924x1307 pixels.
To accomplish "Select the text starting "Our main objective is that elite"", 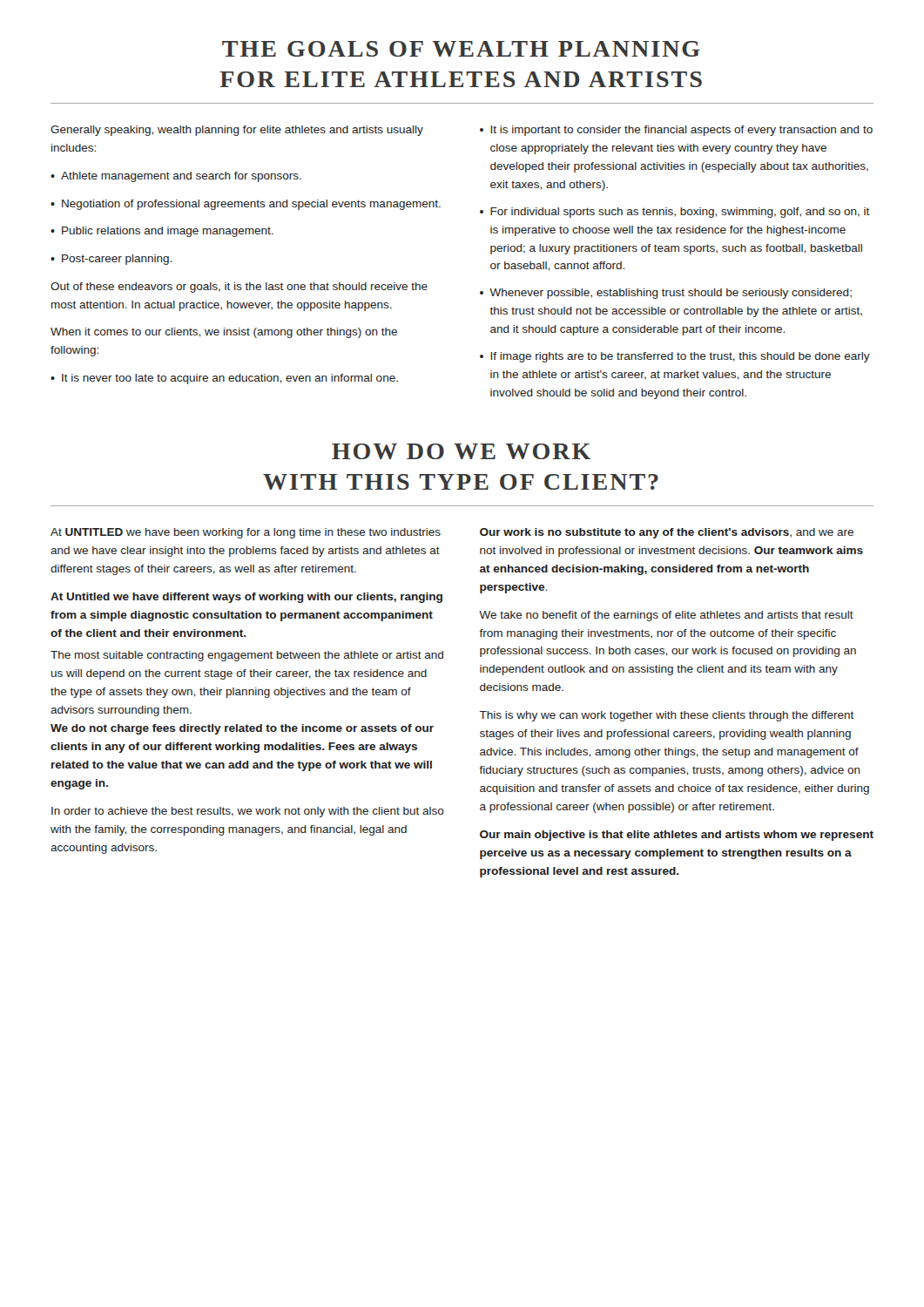I will coord(676,853).
